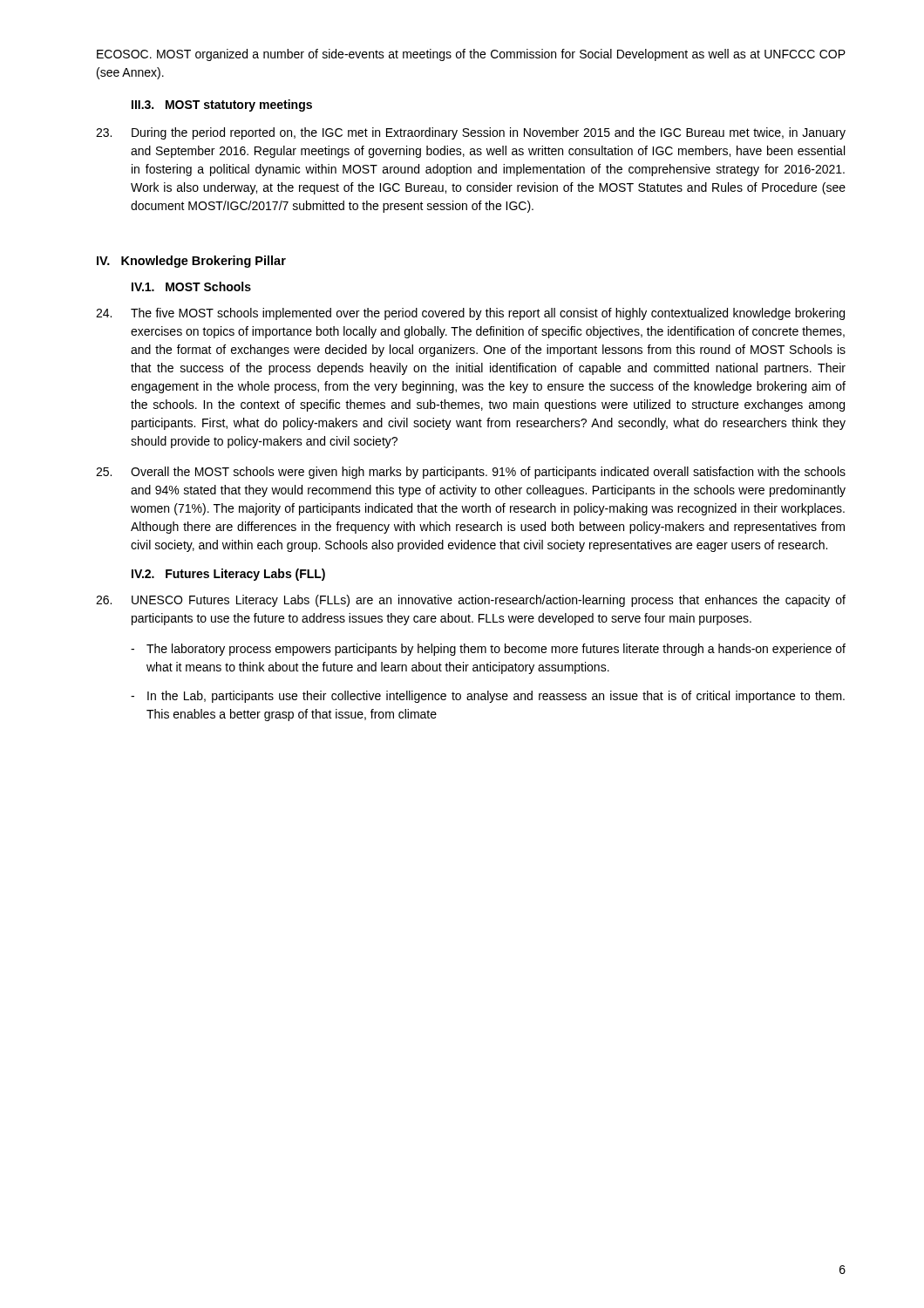This screenshot has width=924, height=1308.
Task: Navigate to the text starting "IV.1. MOST Schools"
Action: [x=191, y=286]
